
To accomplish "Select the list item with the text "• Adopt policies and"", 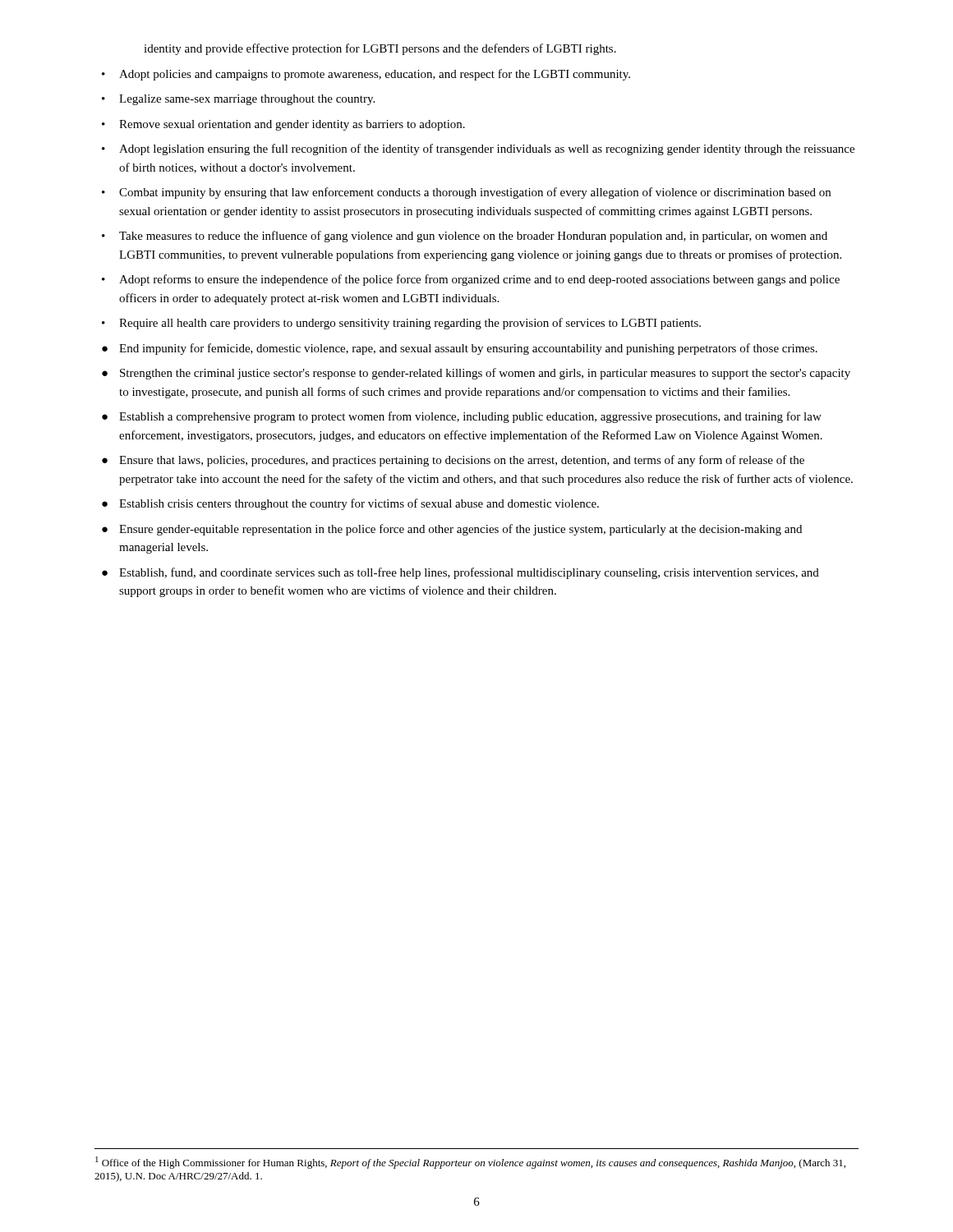I will point(366,74).
